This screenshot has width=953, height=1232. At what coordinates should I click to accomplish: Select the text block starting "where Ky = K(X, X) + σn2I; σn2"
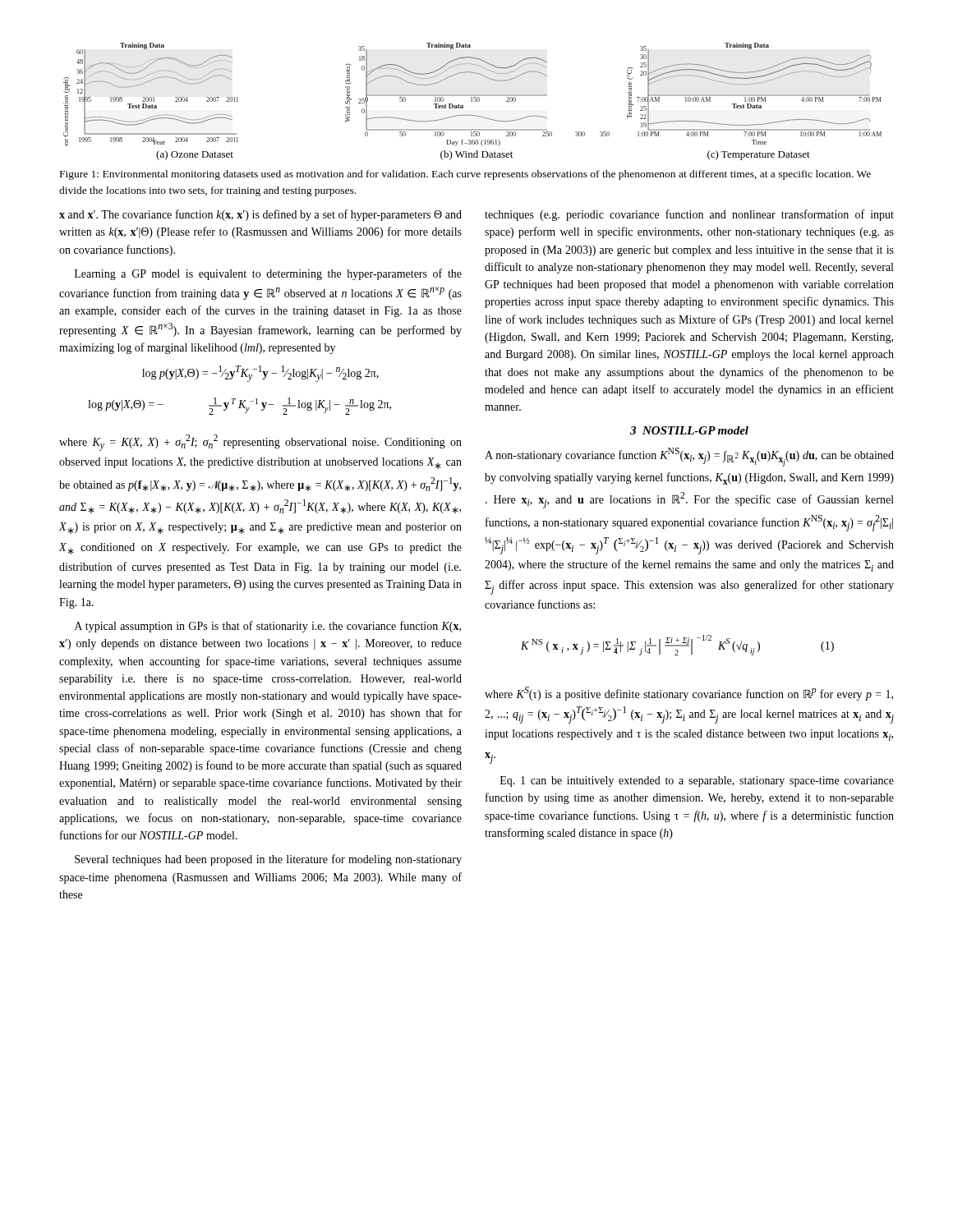click(x=260, y=521)
